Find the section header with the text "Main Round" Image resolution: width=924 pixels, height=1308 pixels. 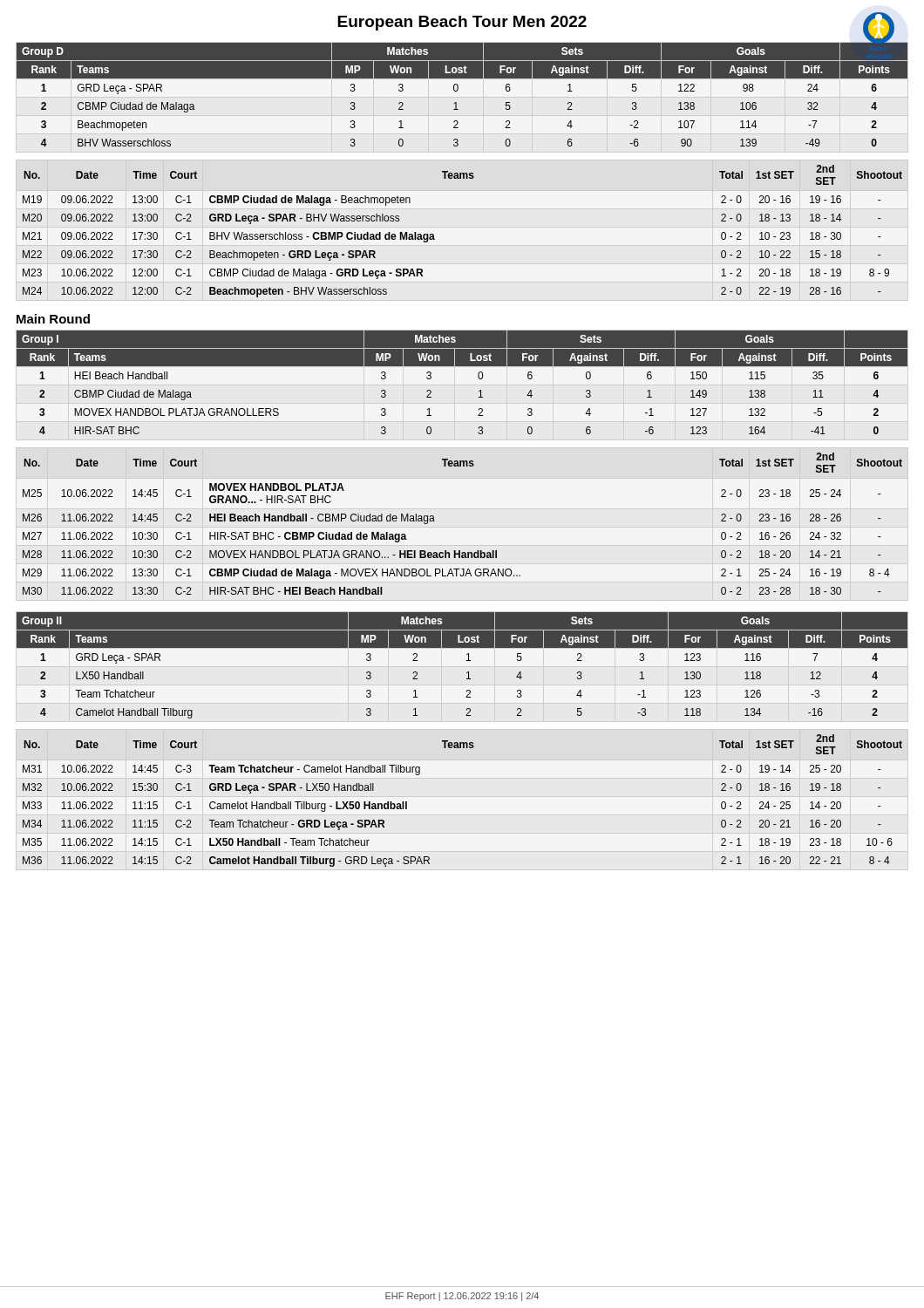point(53,319)
